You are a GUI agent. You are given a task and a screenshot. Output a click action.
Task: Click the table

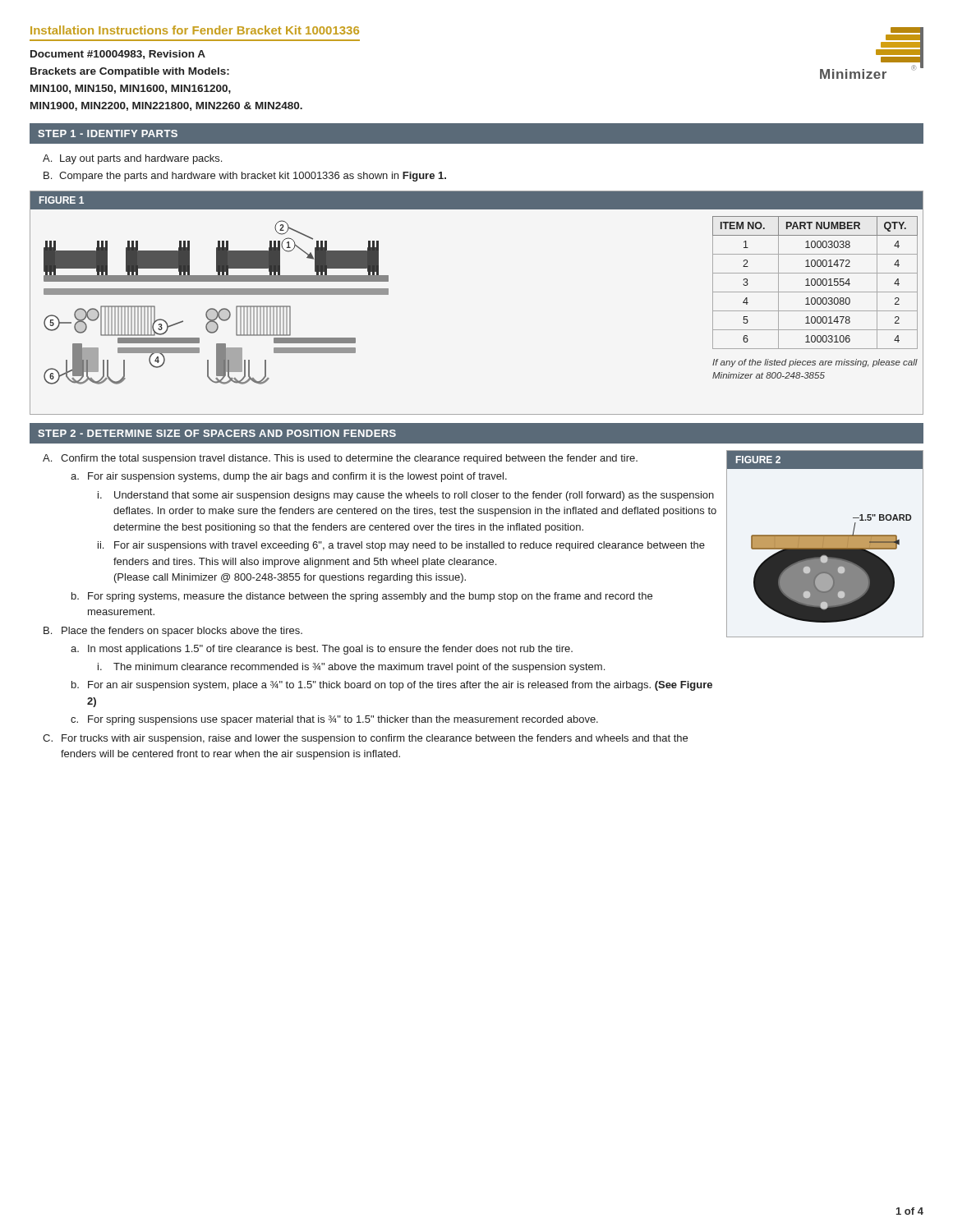[x=815, y=282]
